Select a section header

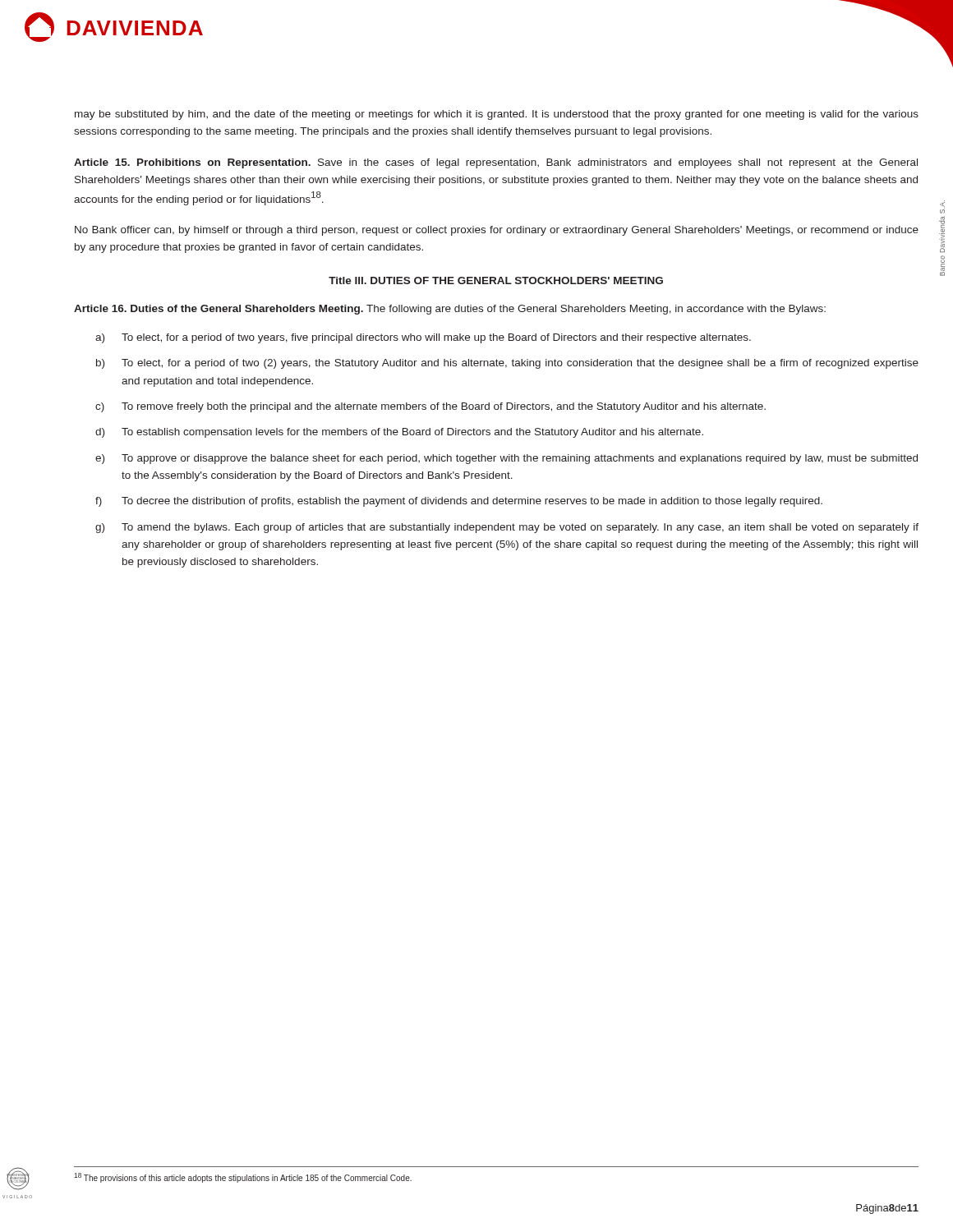tap(496, 280)
